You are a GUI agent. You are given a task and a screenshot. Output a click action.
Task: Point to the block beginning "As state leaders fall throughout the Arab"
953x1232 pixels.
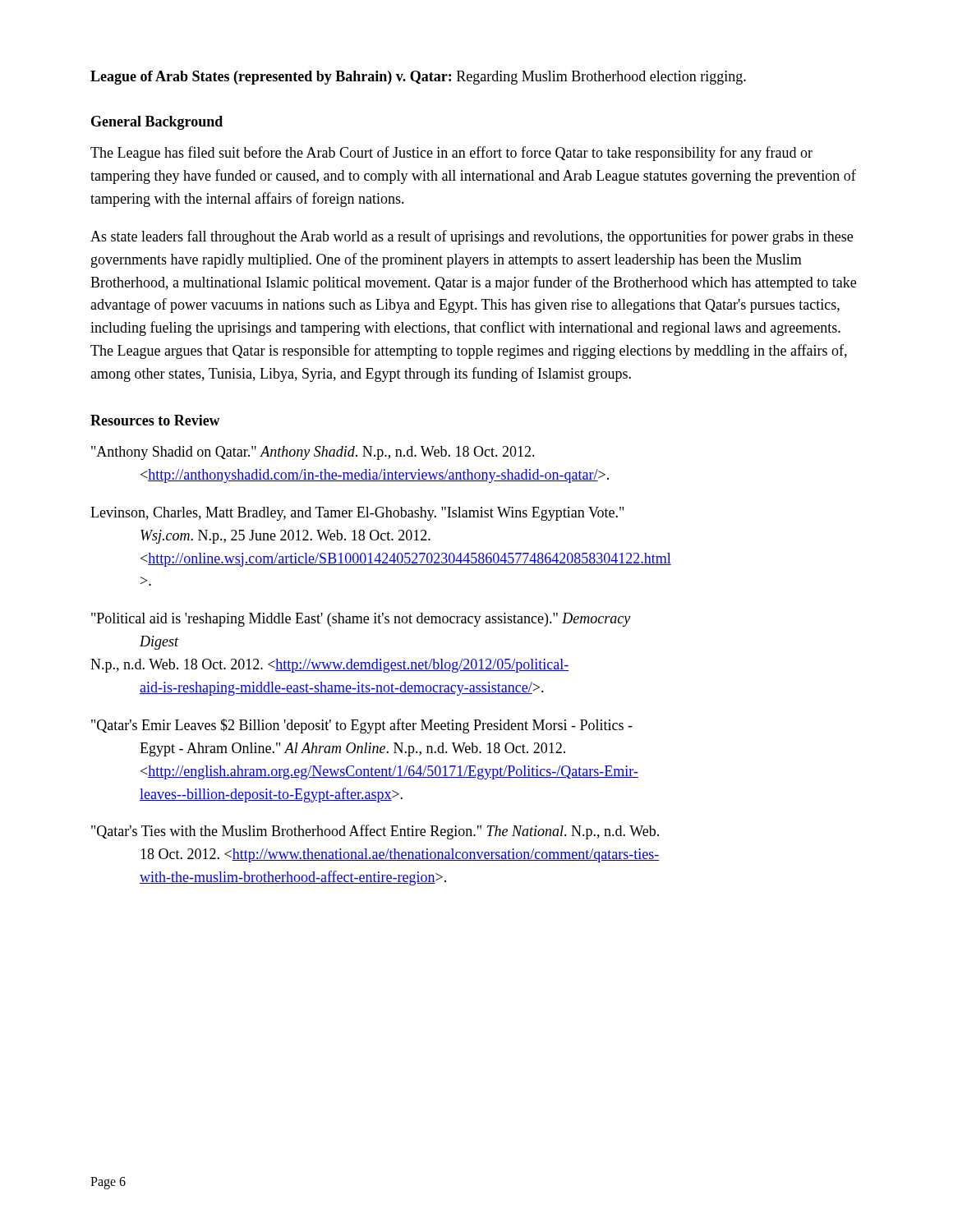click(473, 305)
